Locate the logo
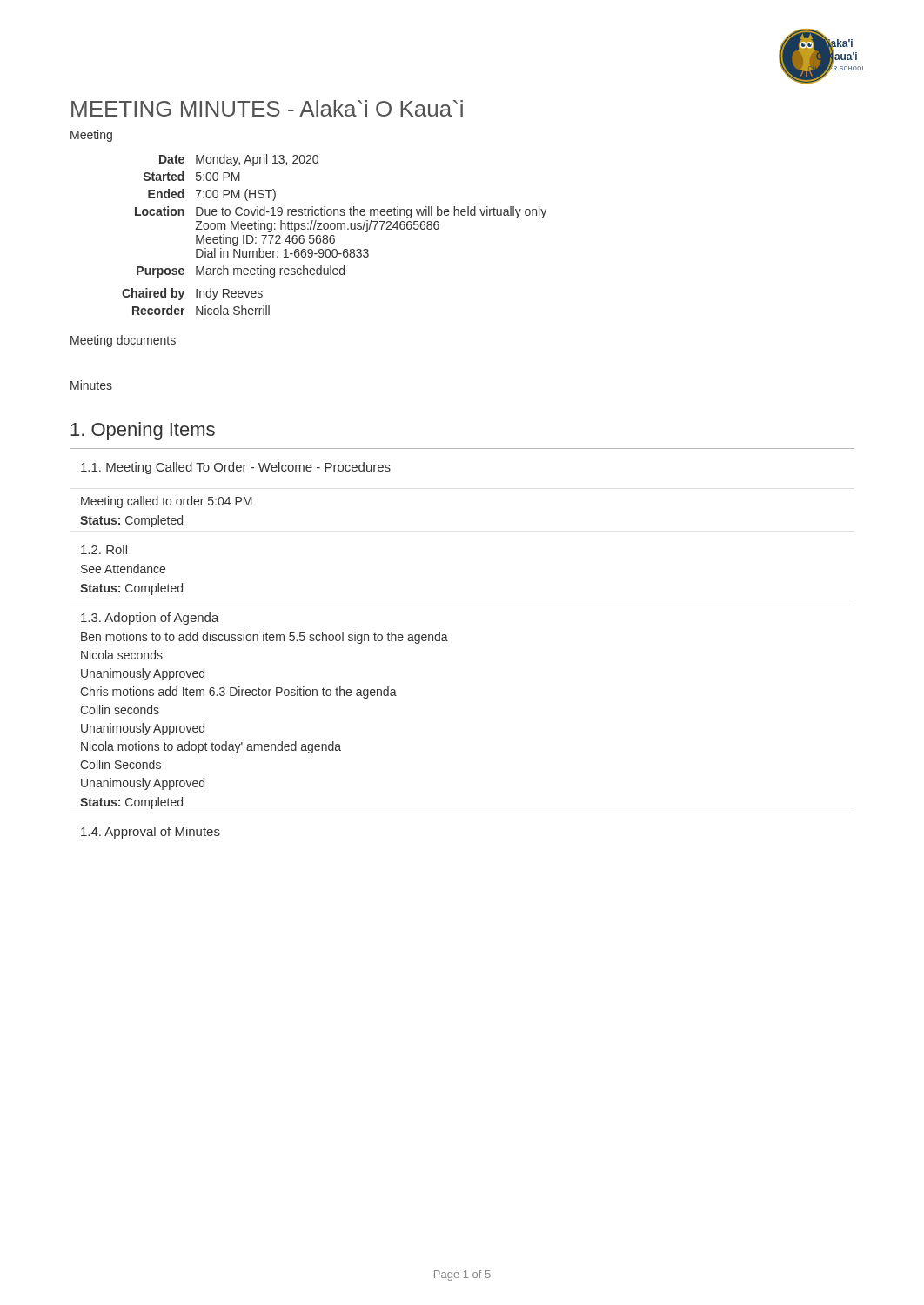This screenshot has height=1305, width=924. click(x=824, y=58)
